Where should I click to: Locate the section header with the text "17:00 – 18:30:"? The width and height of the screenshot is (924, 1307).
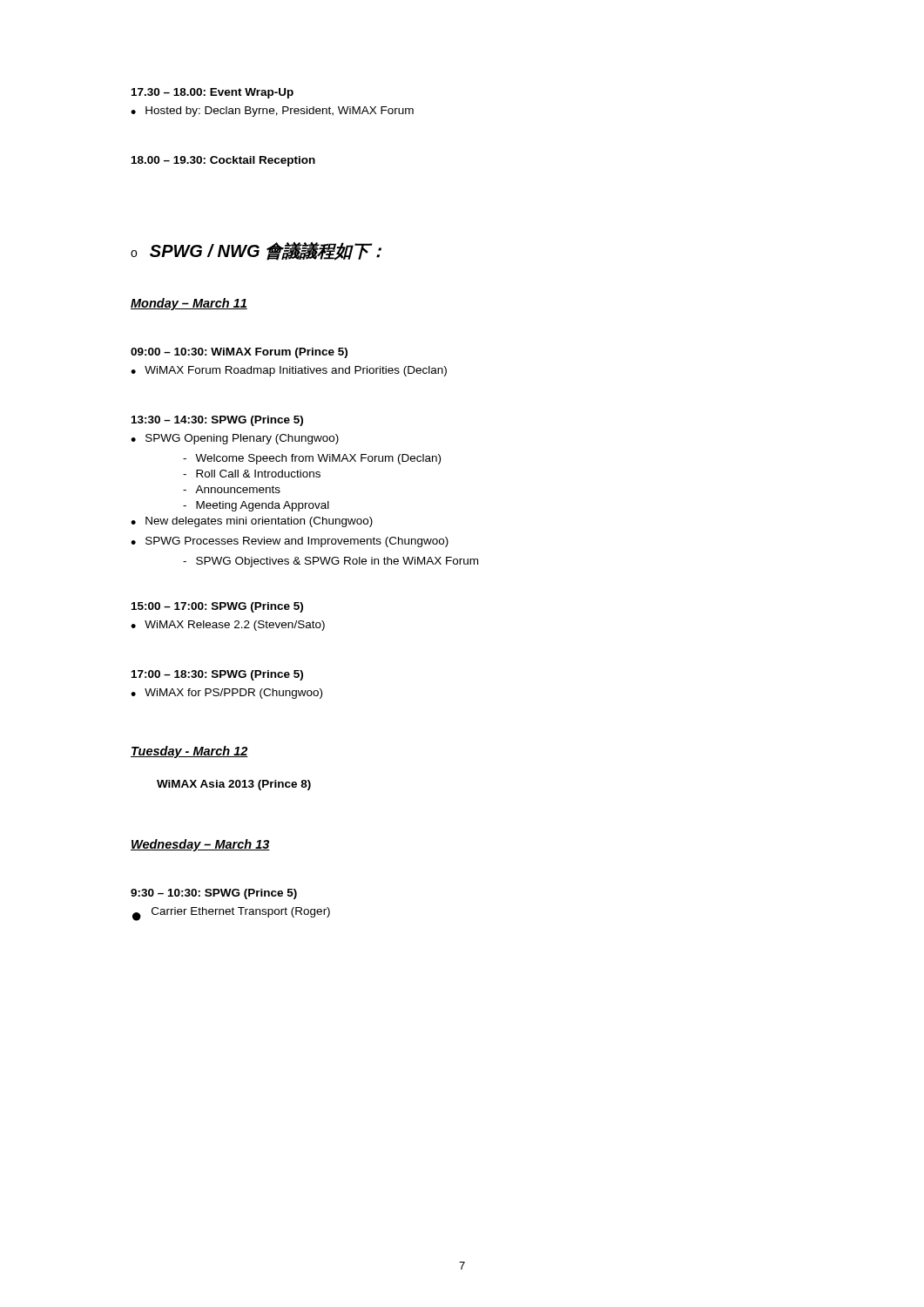(x=217, y=674)
